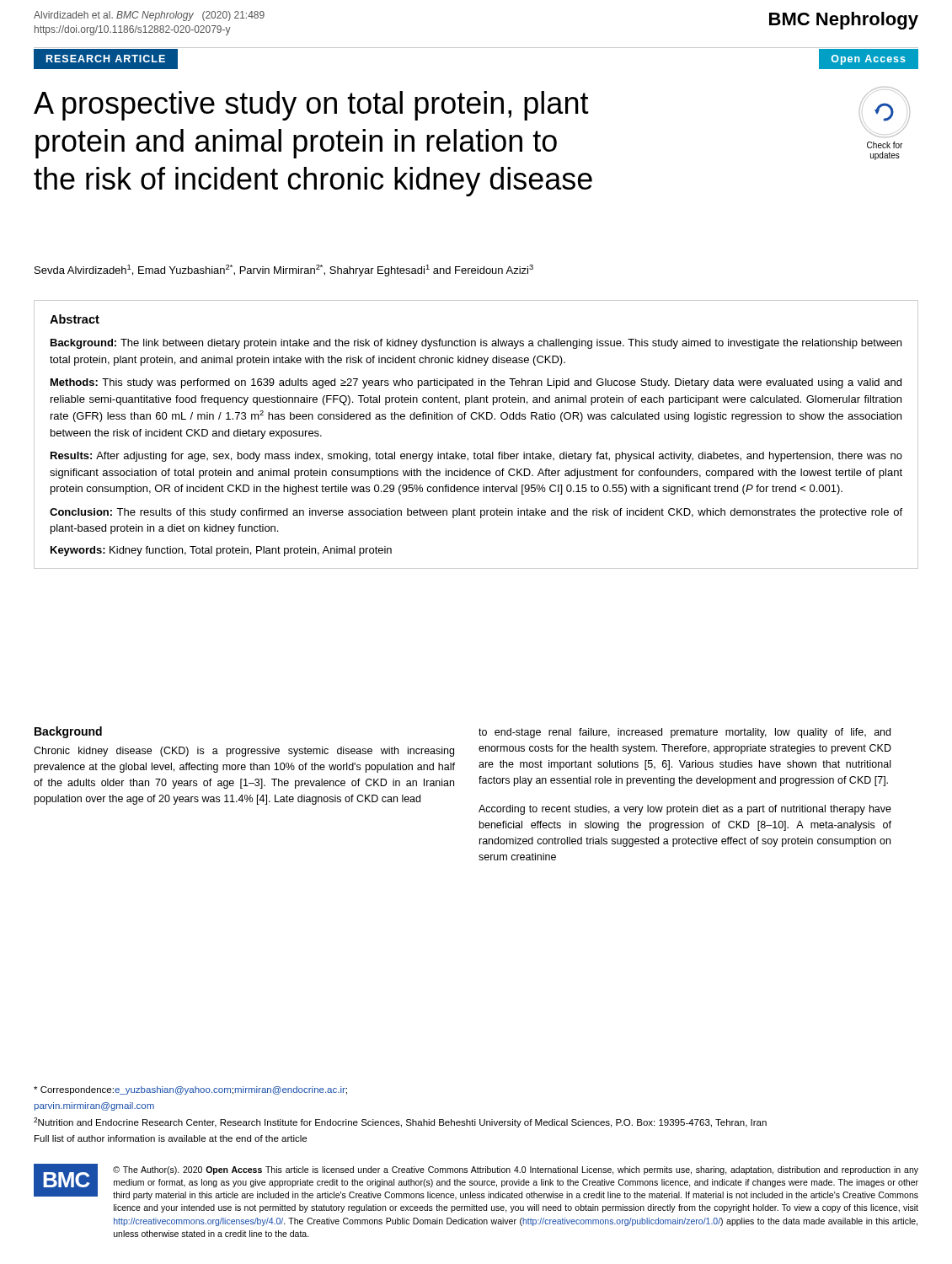Image resolution: width=952 pixels, height=1264 pixels.
Task: Find the text block that reads "Keywords: Kidney function, Total protein, Plant"
Action: (221, 550)
